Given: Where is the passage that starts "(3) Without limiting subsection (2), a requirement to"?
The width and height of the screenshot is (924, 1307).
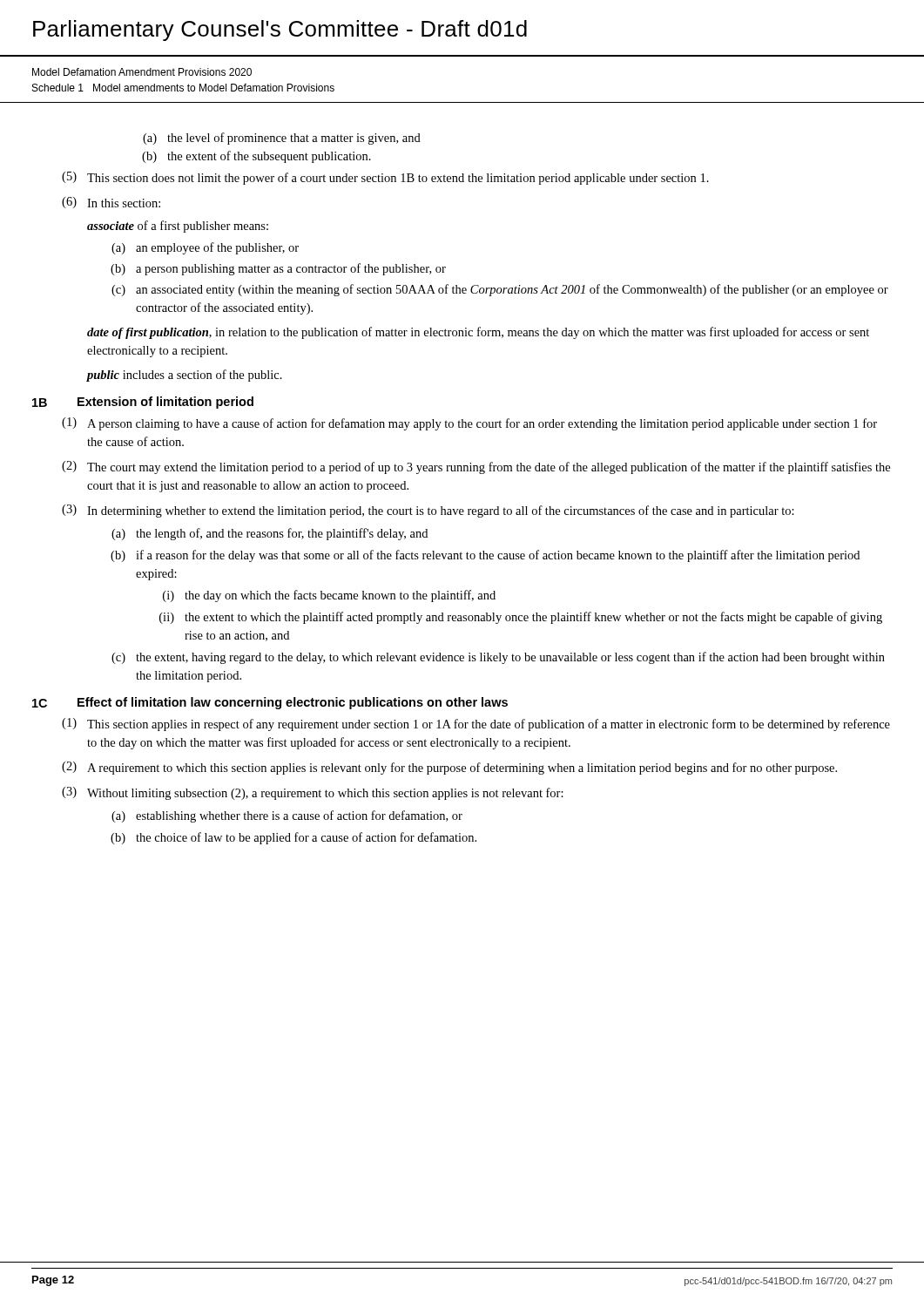Looking at the screenshot, I should [x=462, y=816].
